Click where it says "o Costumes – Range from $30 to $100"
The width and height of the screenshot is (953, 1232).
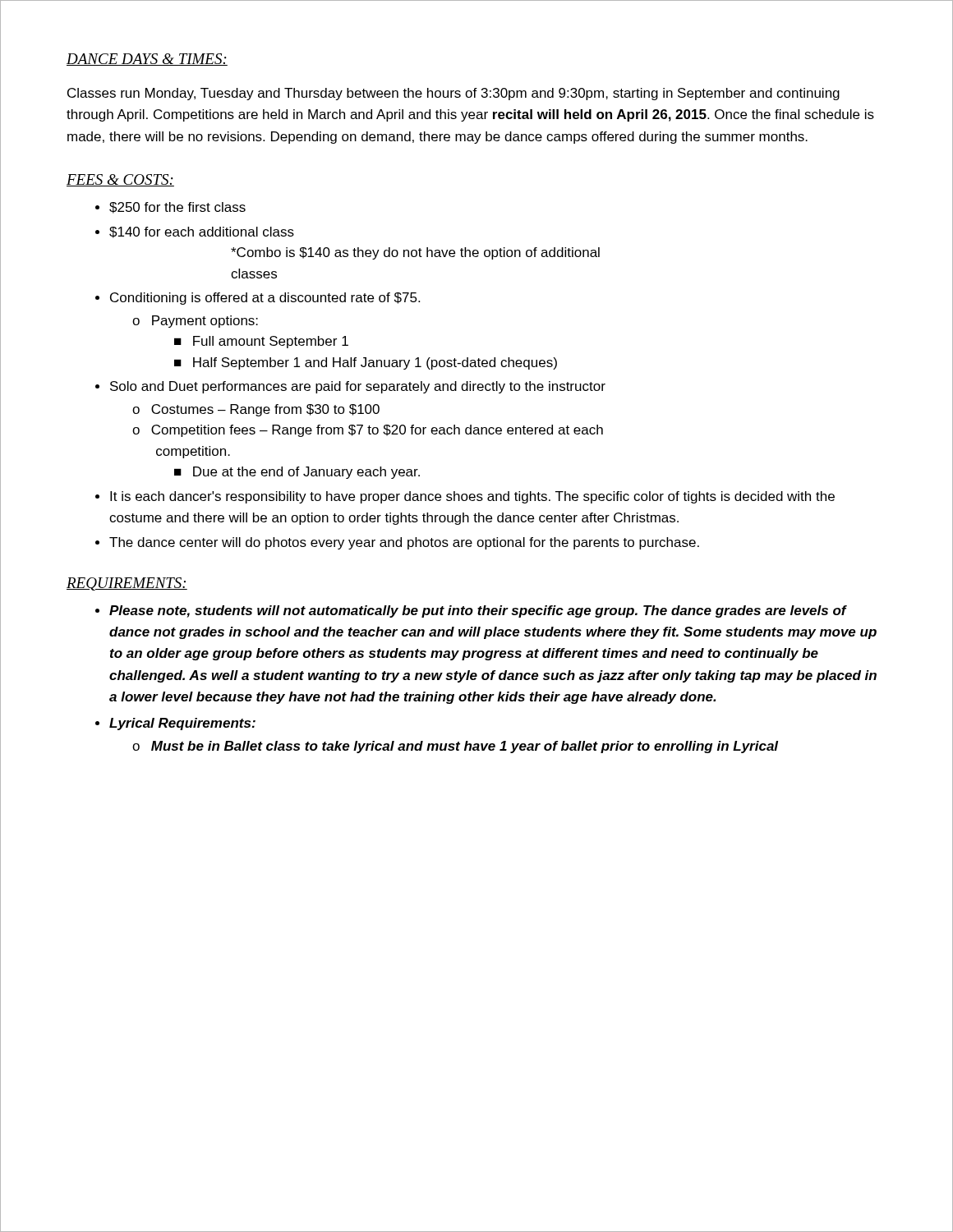click(x=256, y=409)
